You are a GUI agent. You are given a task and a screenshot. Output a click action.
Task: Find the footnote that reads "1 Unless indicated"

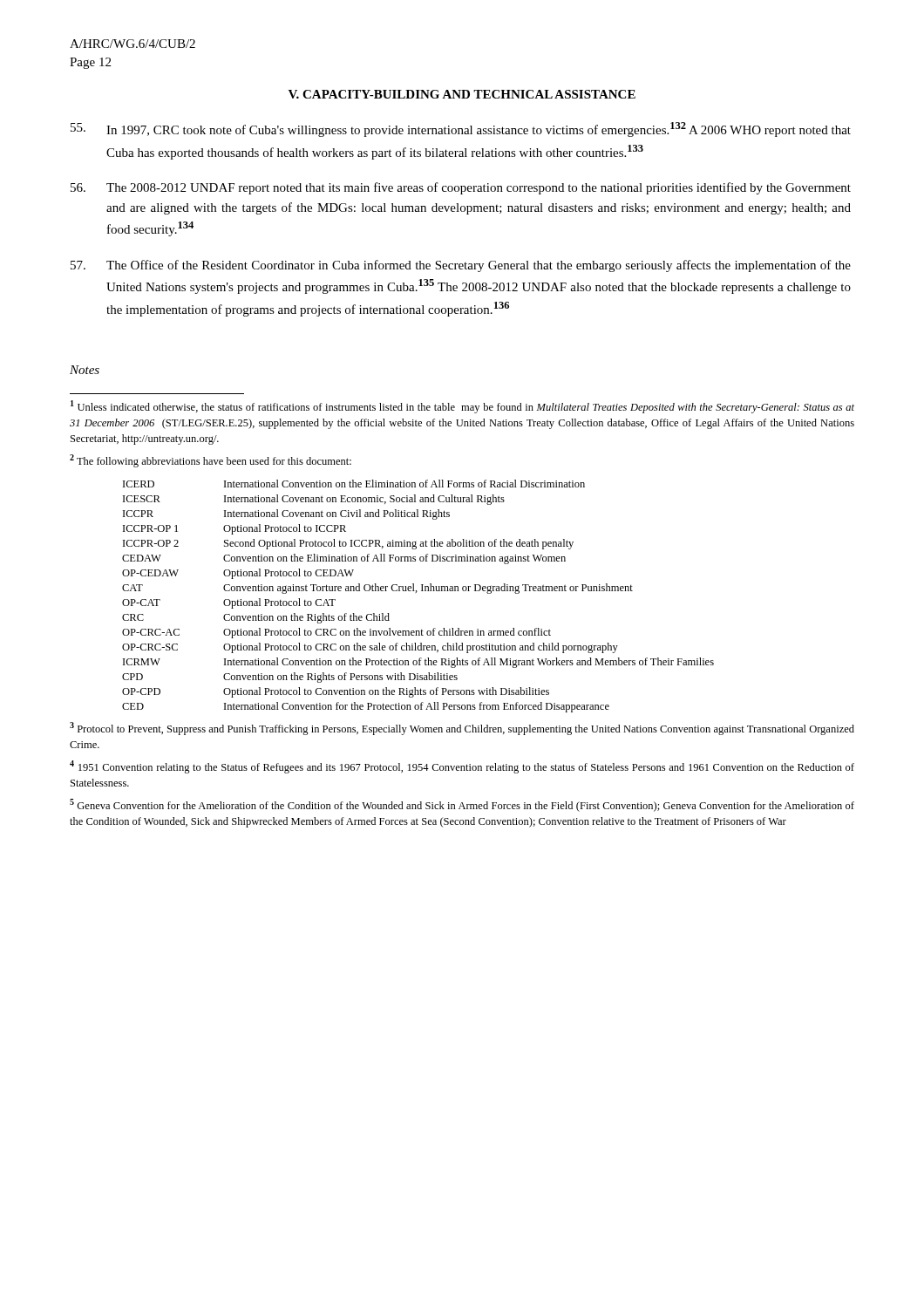point(462,422)
